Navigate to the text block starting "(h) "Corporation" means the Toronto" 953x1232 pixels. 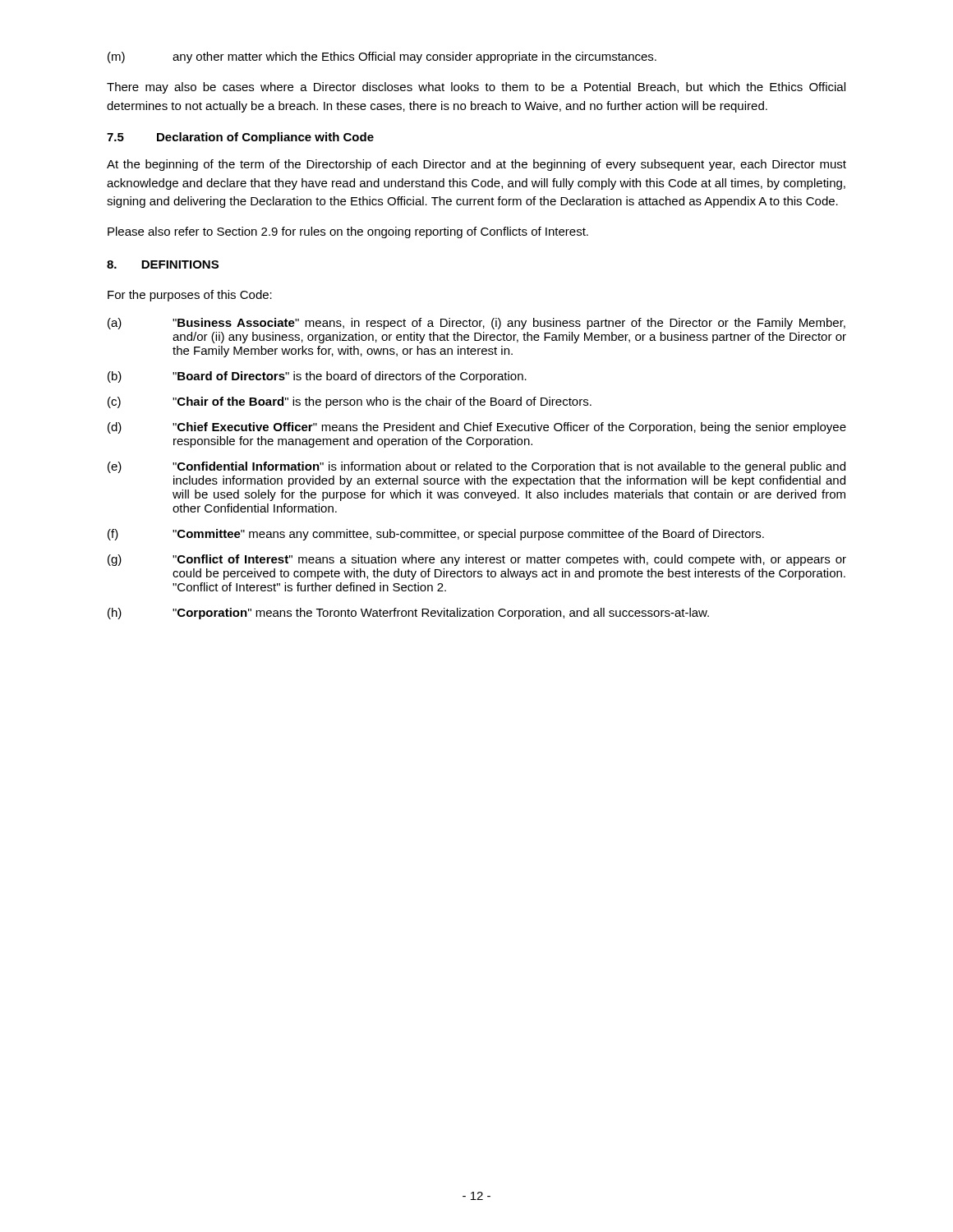(x=476, y=612)
